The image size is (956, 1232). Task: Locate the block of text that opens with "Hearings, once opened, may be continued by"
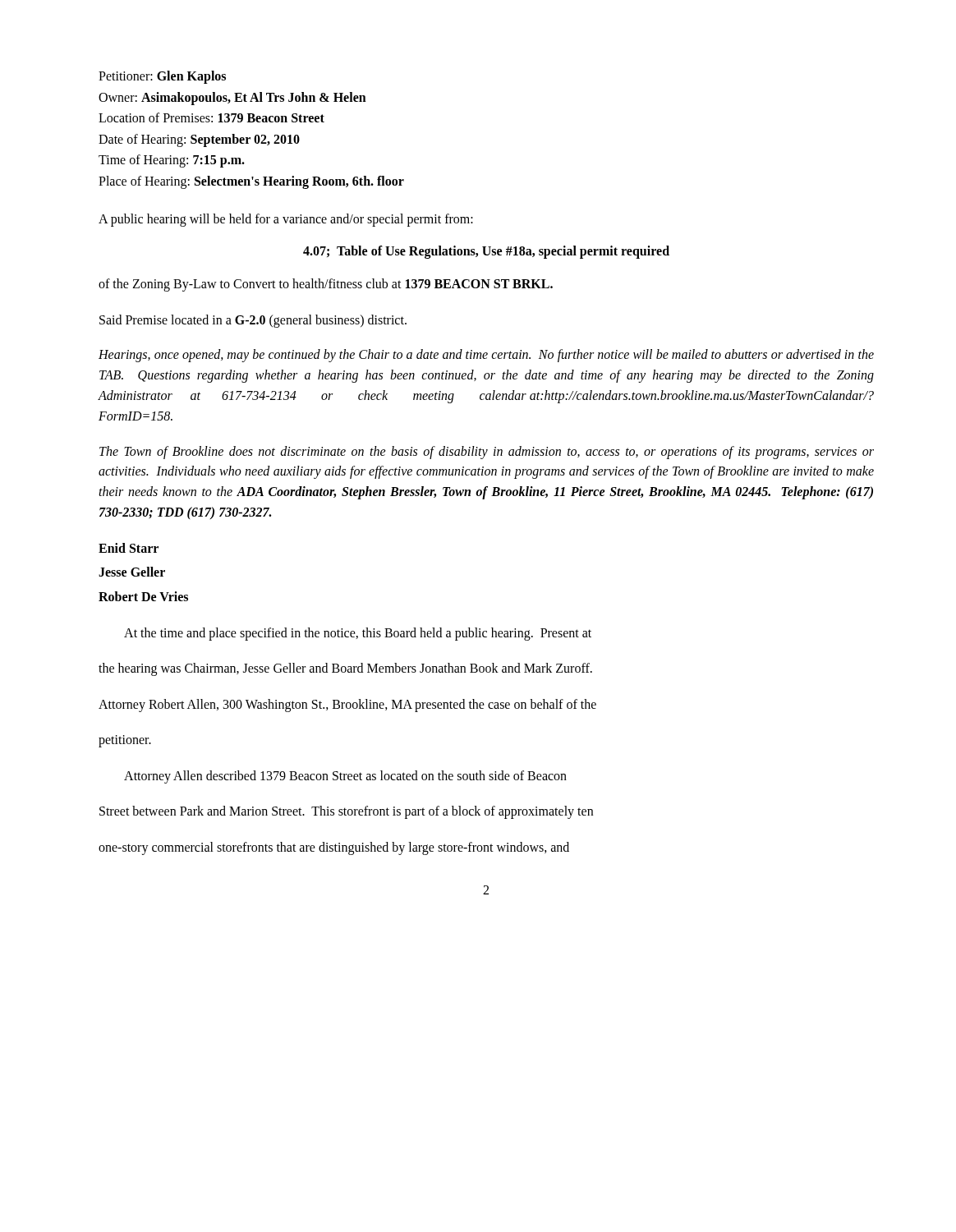[486, 385]
